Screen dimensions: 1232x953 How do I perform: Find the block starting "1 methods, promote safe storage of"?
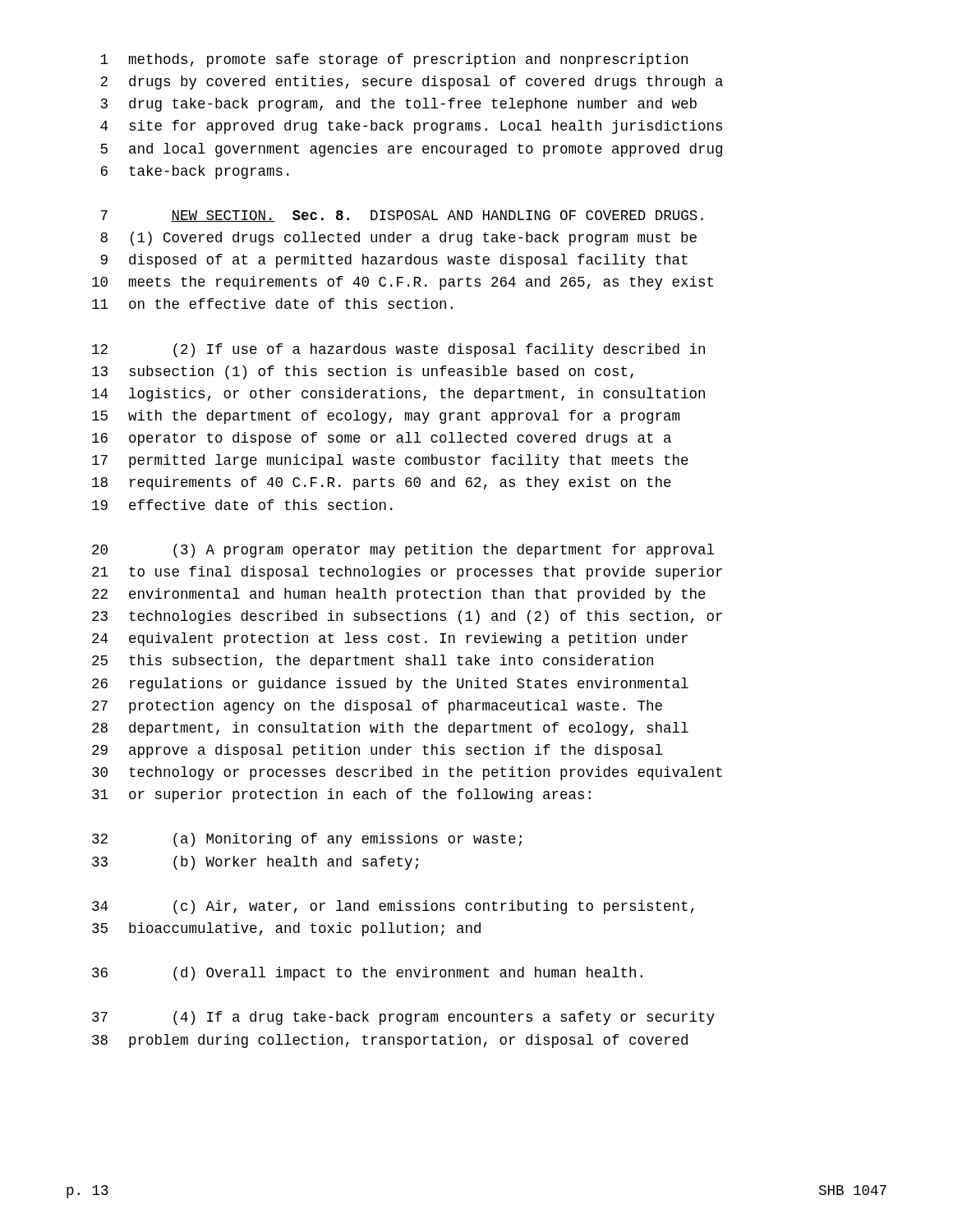click(x=476, y=60)
